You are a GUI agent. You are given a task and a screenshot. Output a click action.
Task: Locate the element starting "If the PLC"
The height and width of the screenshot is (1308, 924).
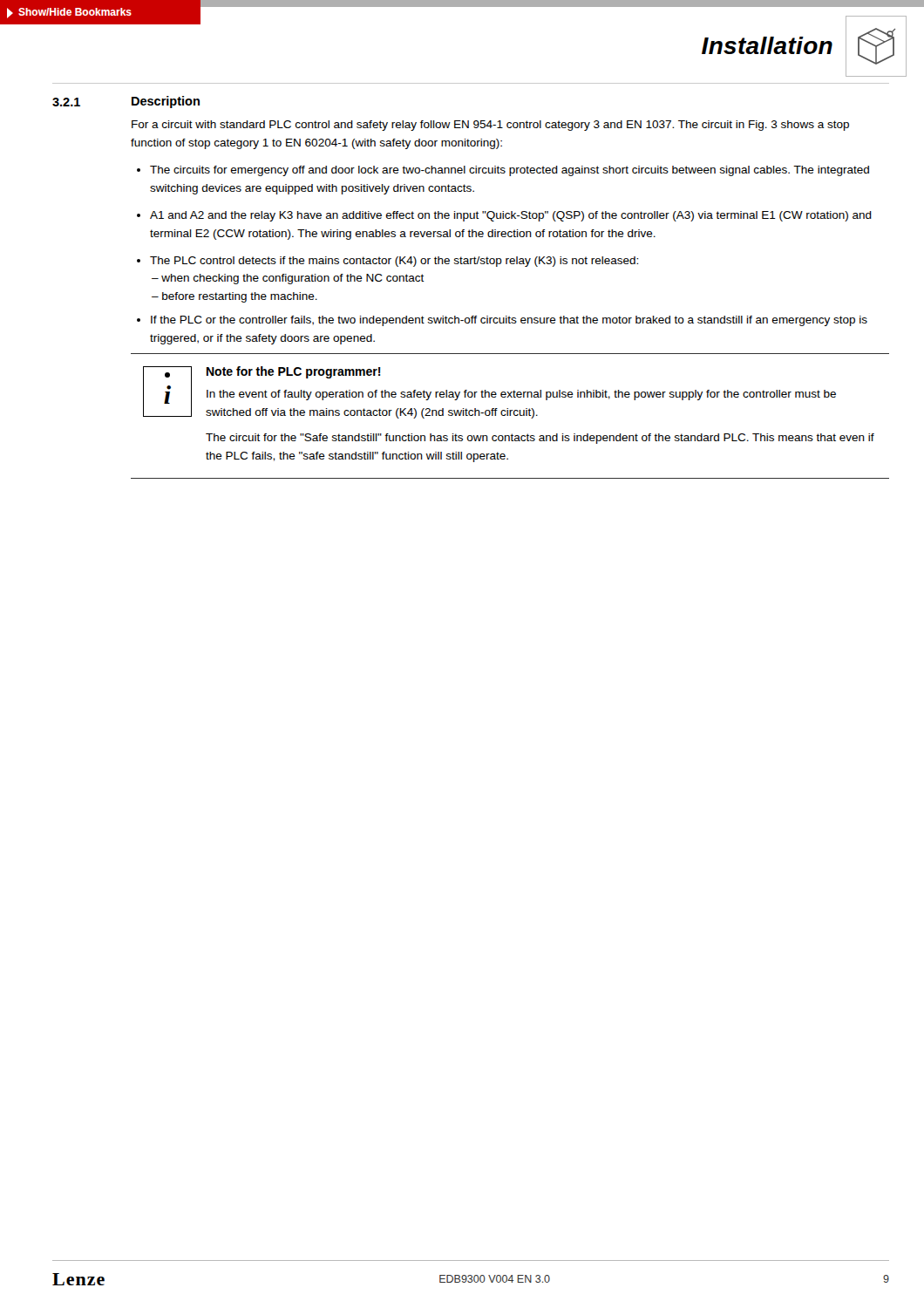point(509,329)
